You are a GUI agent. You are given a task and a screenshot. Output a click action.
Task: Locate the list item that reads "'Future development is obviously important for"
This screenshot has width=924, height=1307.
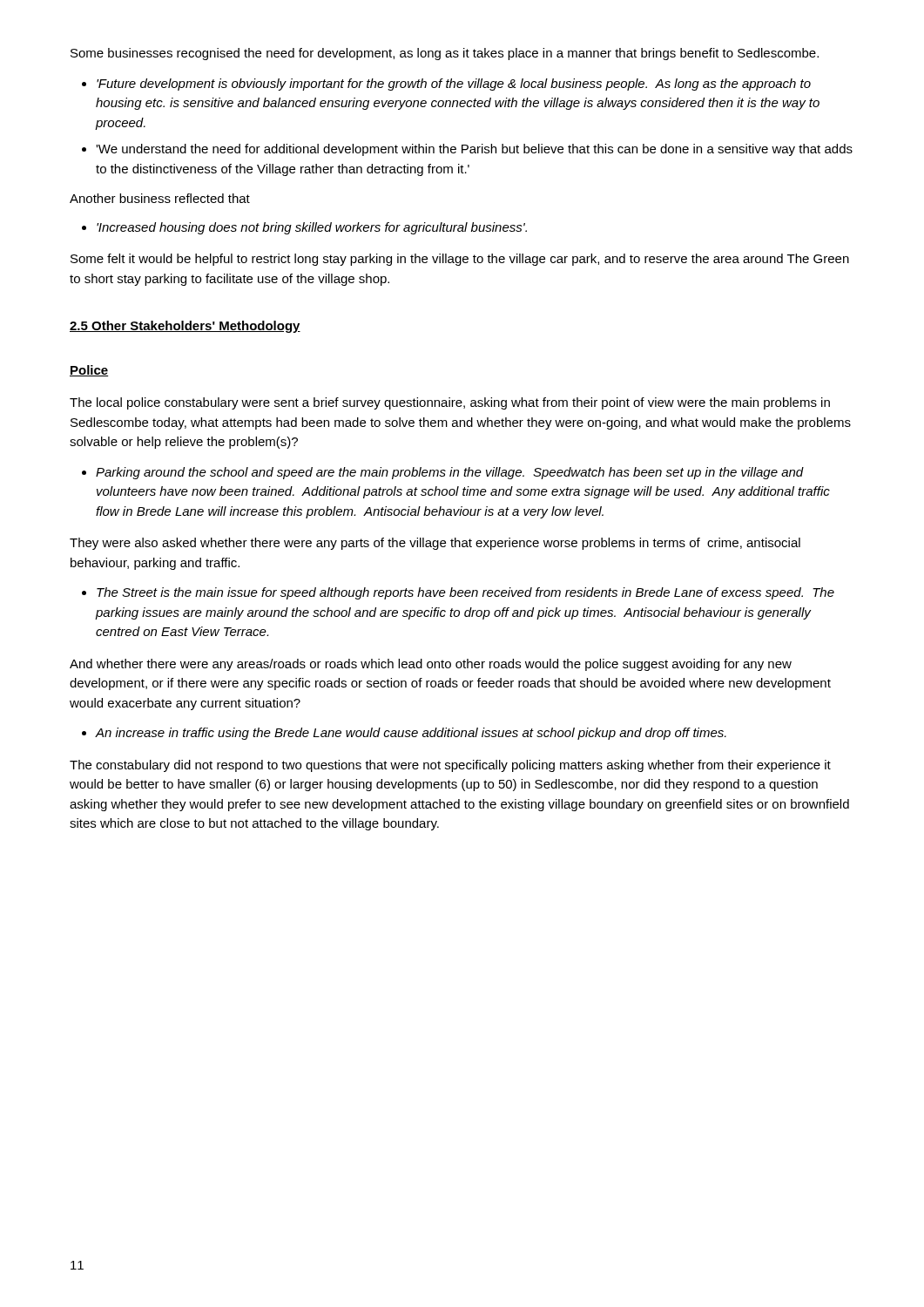click(x=458, y=102)
